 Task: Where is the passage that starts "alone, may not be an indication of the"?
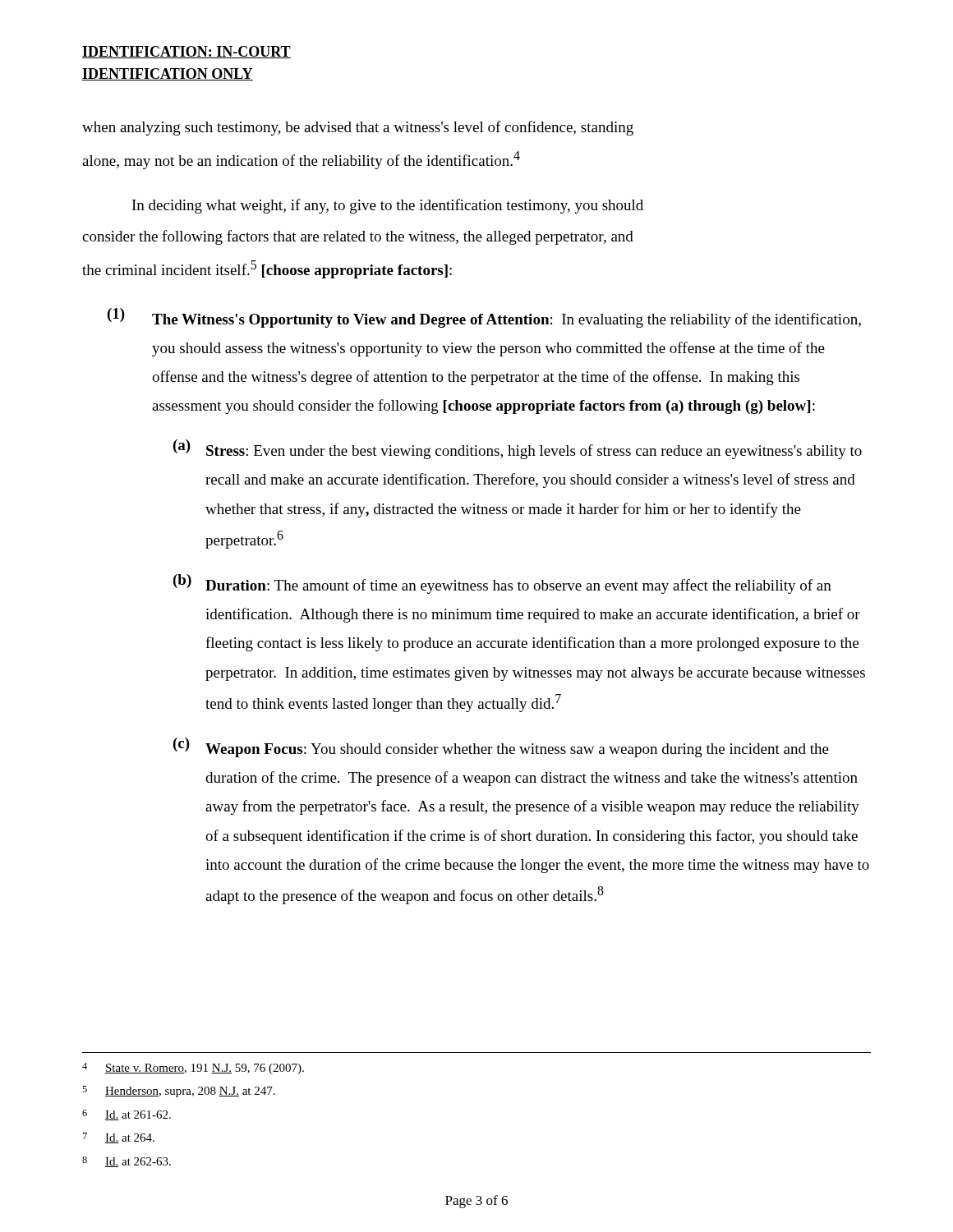tap(301, 159)
